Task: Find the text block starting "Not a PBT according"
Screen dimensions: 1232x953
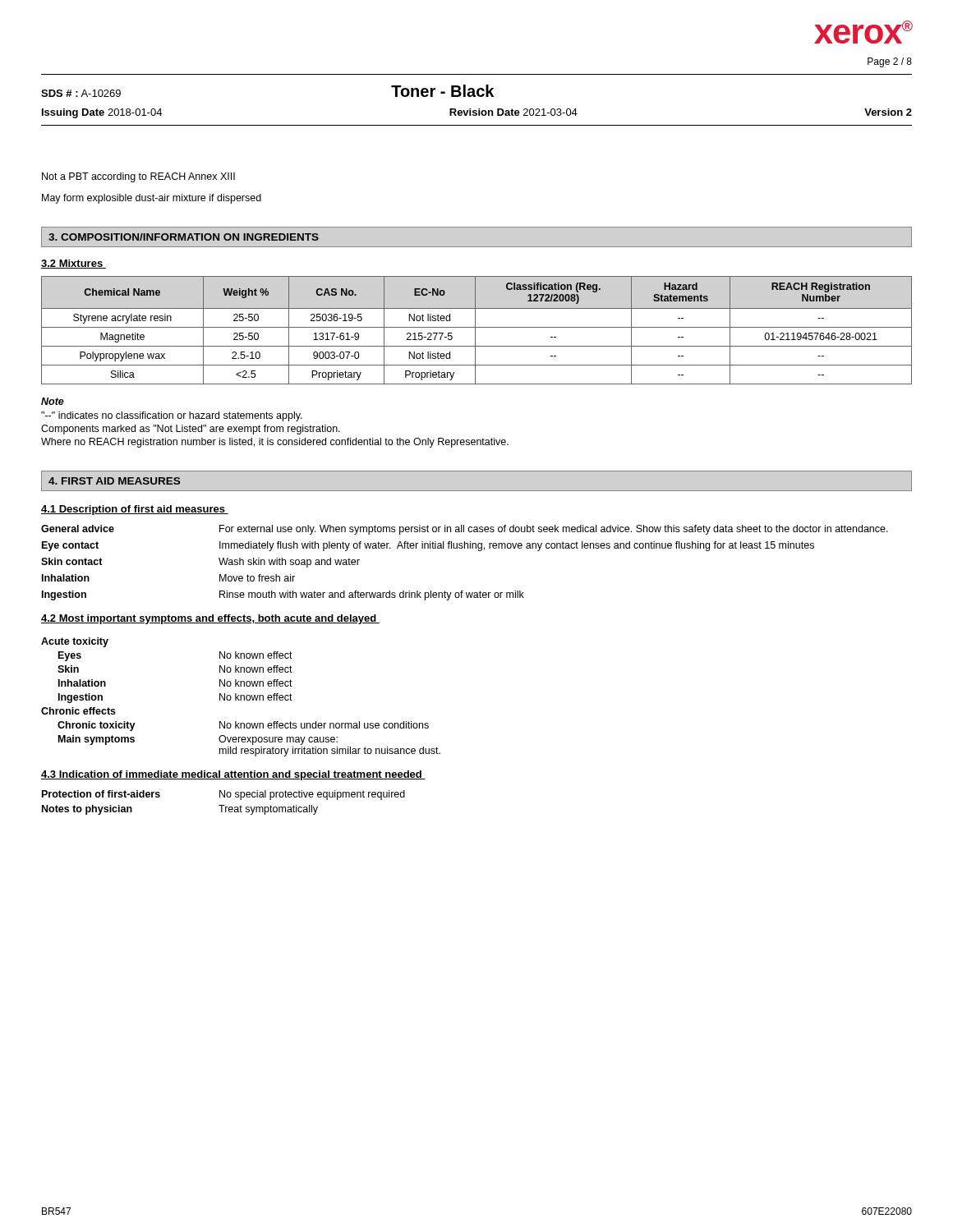Action: coord(138,177)
